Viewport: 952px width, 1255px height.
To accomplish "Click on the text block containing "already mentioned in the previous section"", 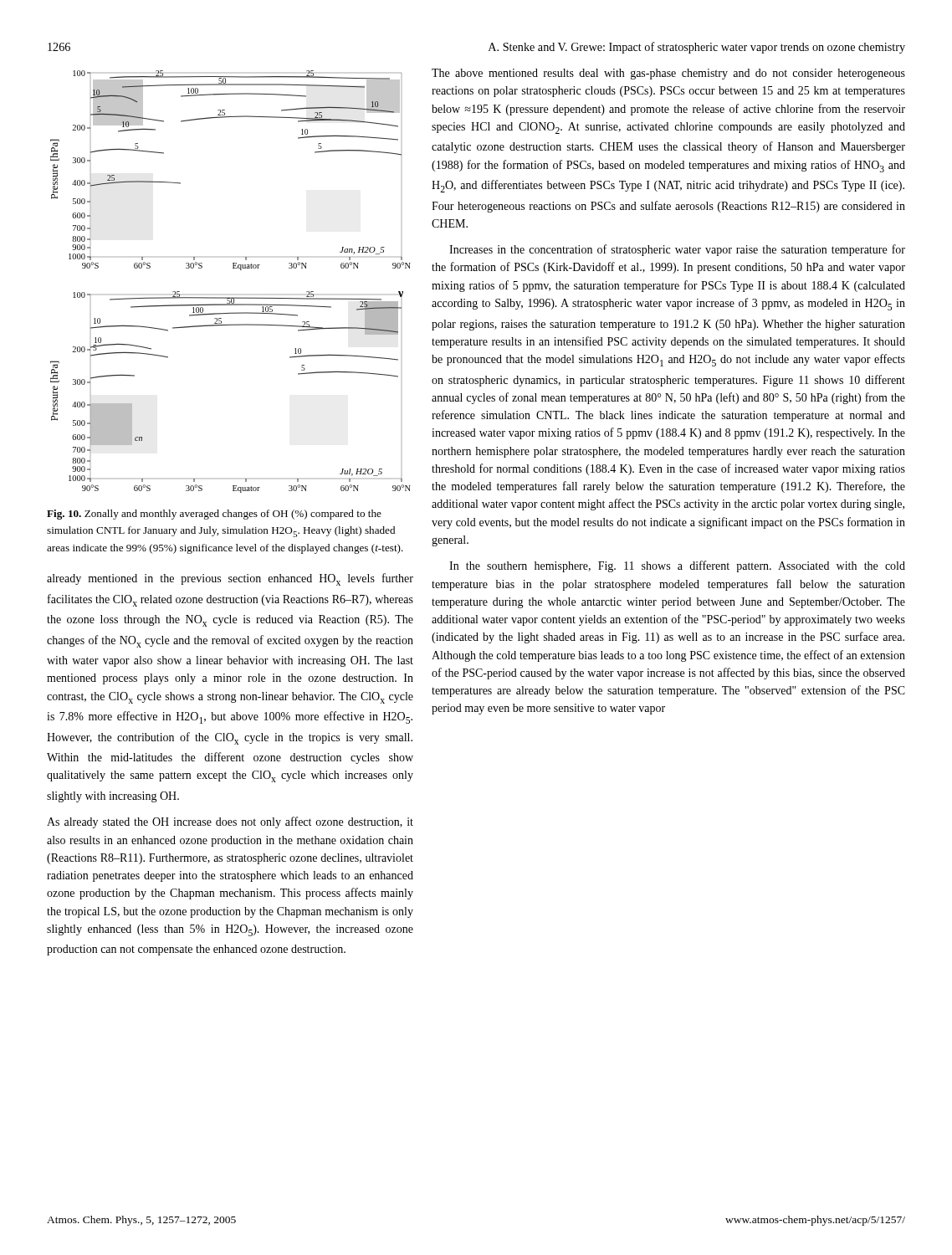I will (230, 764).
